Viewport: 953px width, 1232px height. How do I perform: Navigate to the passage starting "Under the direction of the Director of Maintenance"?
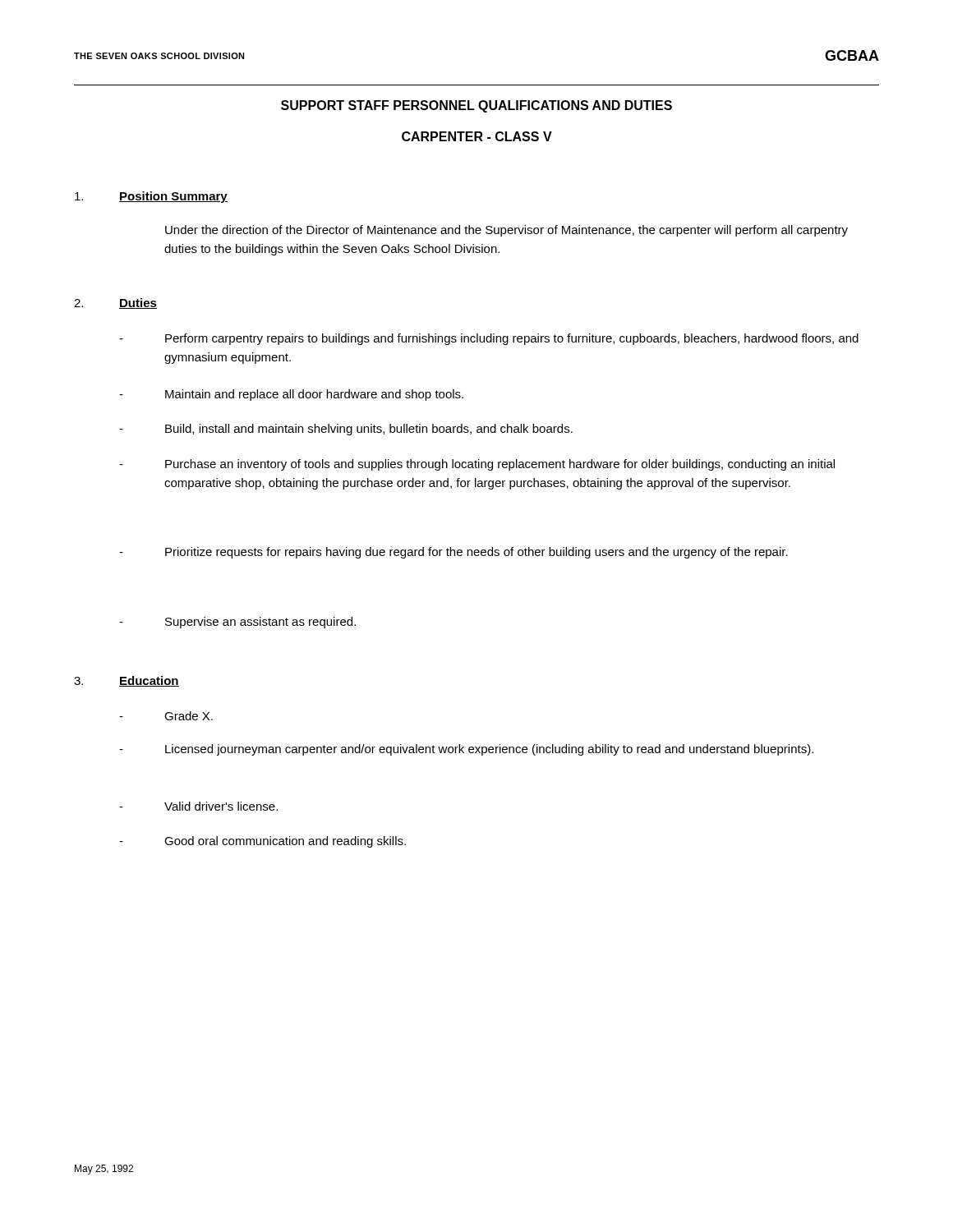click(x=506, y=239)
